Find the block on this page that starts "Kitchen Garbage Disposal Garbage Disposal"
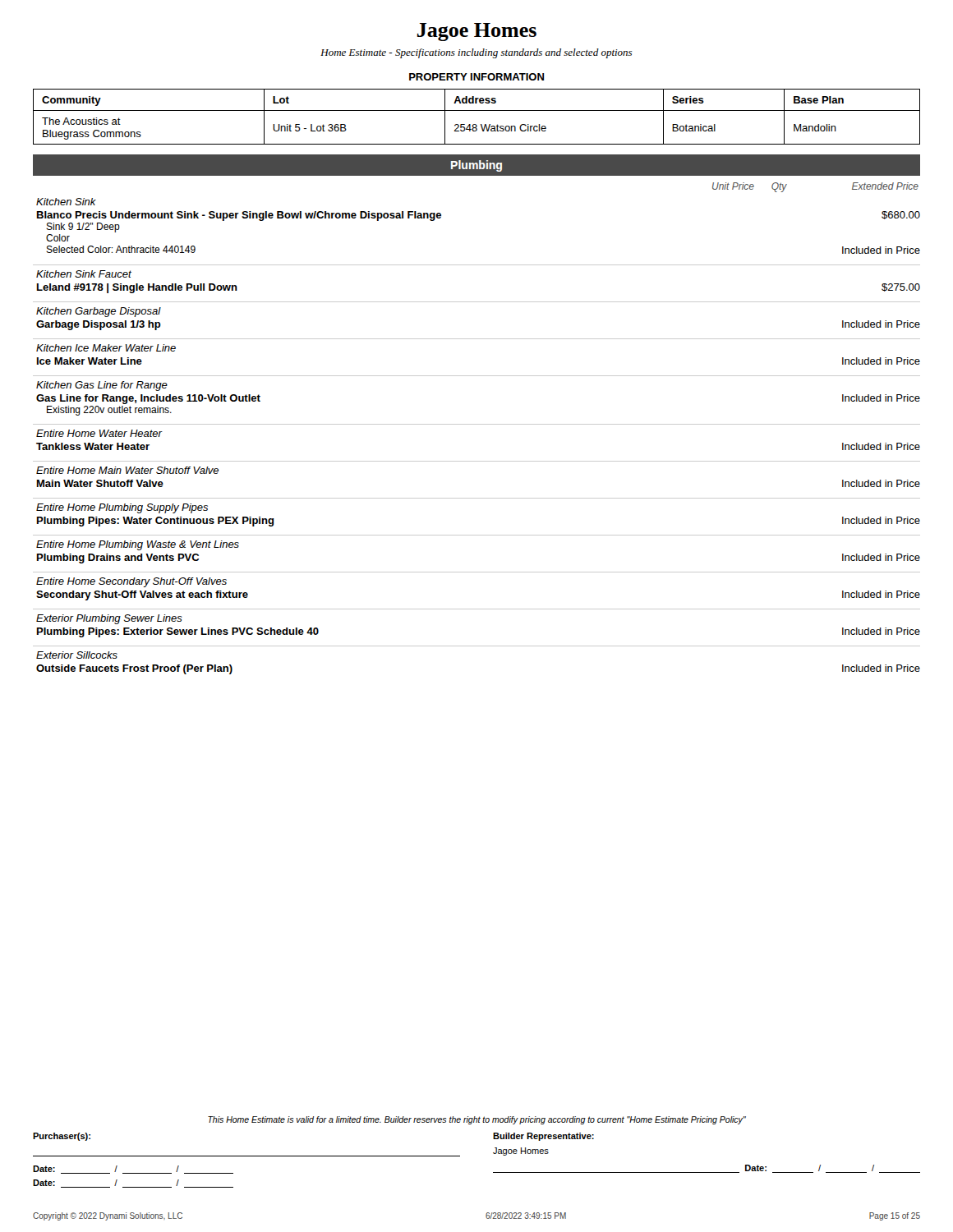 point(99,312)
